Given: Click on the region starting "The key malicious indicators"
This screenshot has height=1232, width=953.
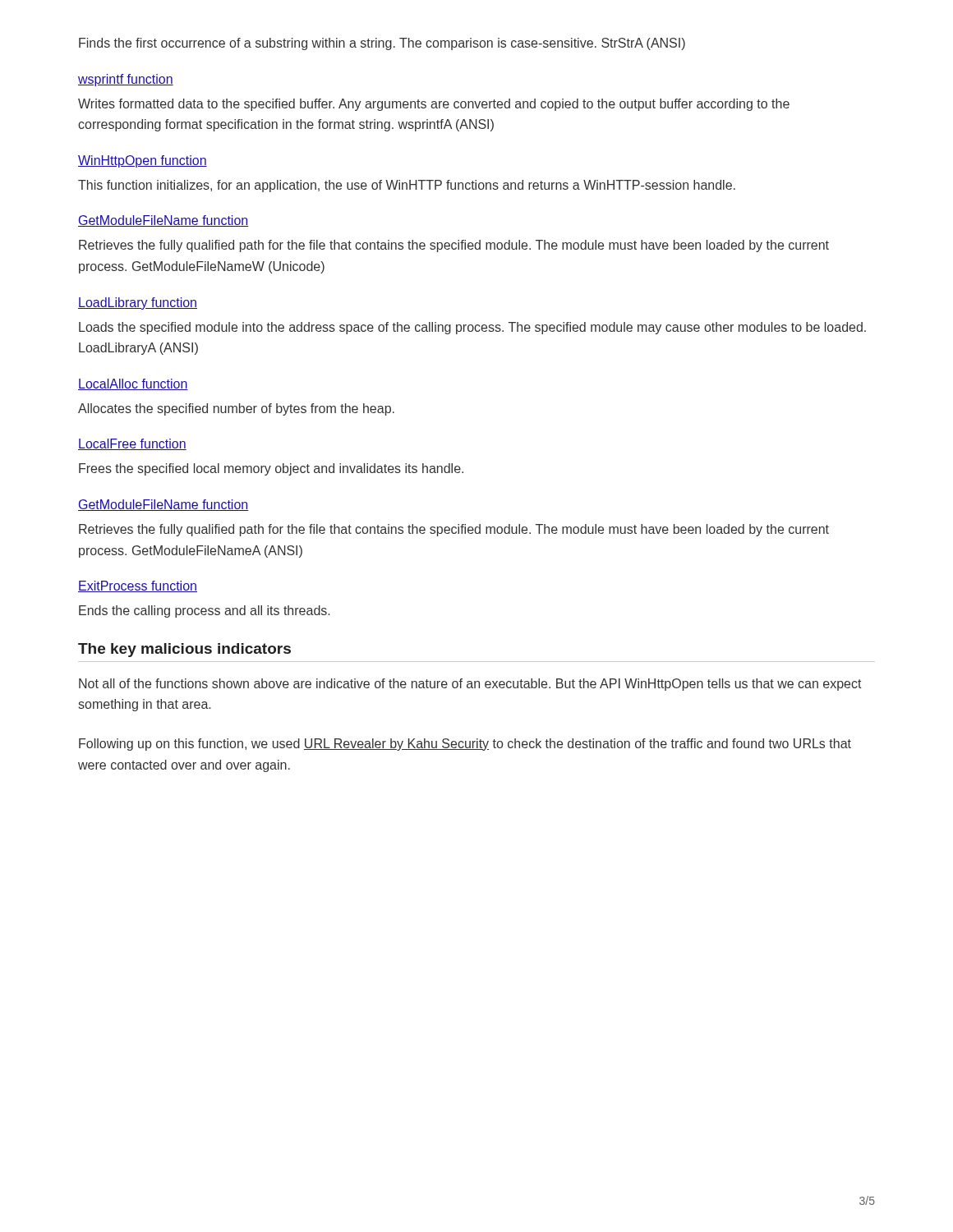Looking at the screenshot, I should point(476,651).
